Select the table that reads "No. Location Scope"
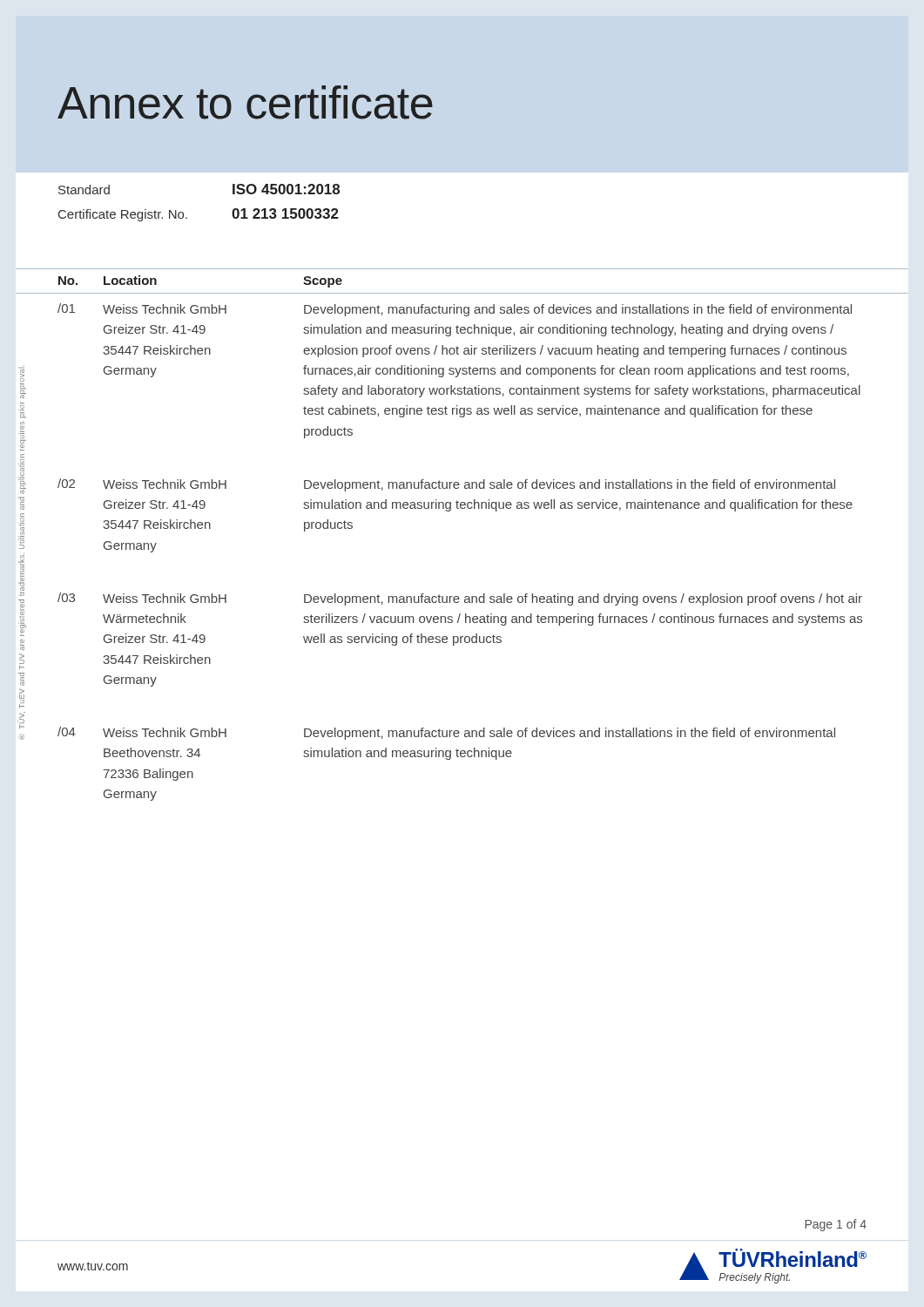The width and height of the screenshot is (924, 1307). pos(462,280)
